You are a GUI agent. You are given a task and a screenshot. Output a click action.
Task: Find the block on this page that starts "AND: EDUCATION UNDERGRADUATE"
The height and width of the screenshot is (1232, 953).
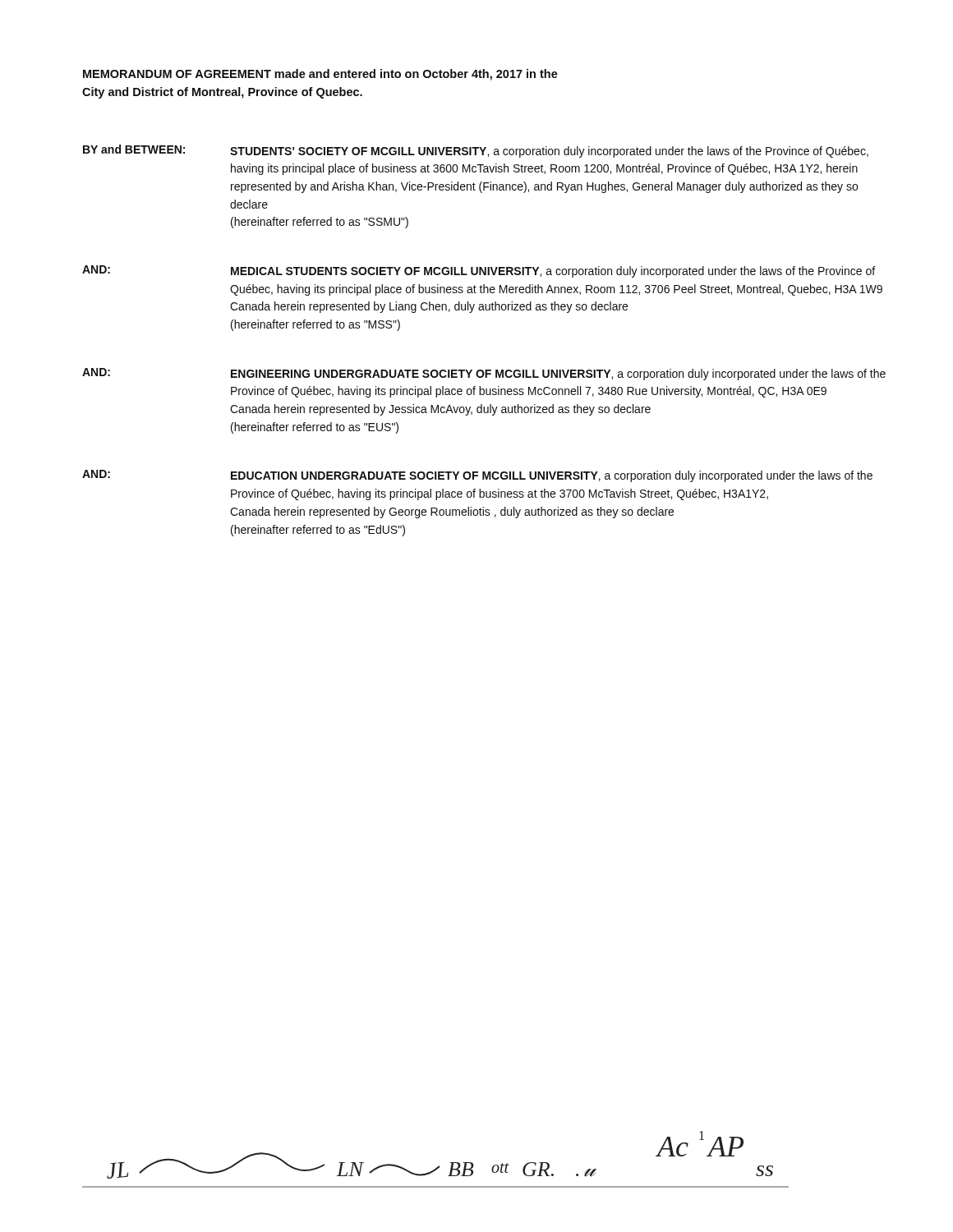coord(485,503)
